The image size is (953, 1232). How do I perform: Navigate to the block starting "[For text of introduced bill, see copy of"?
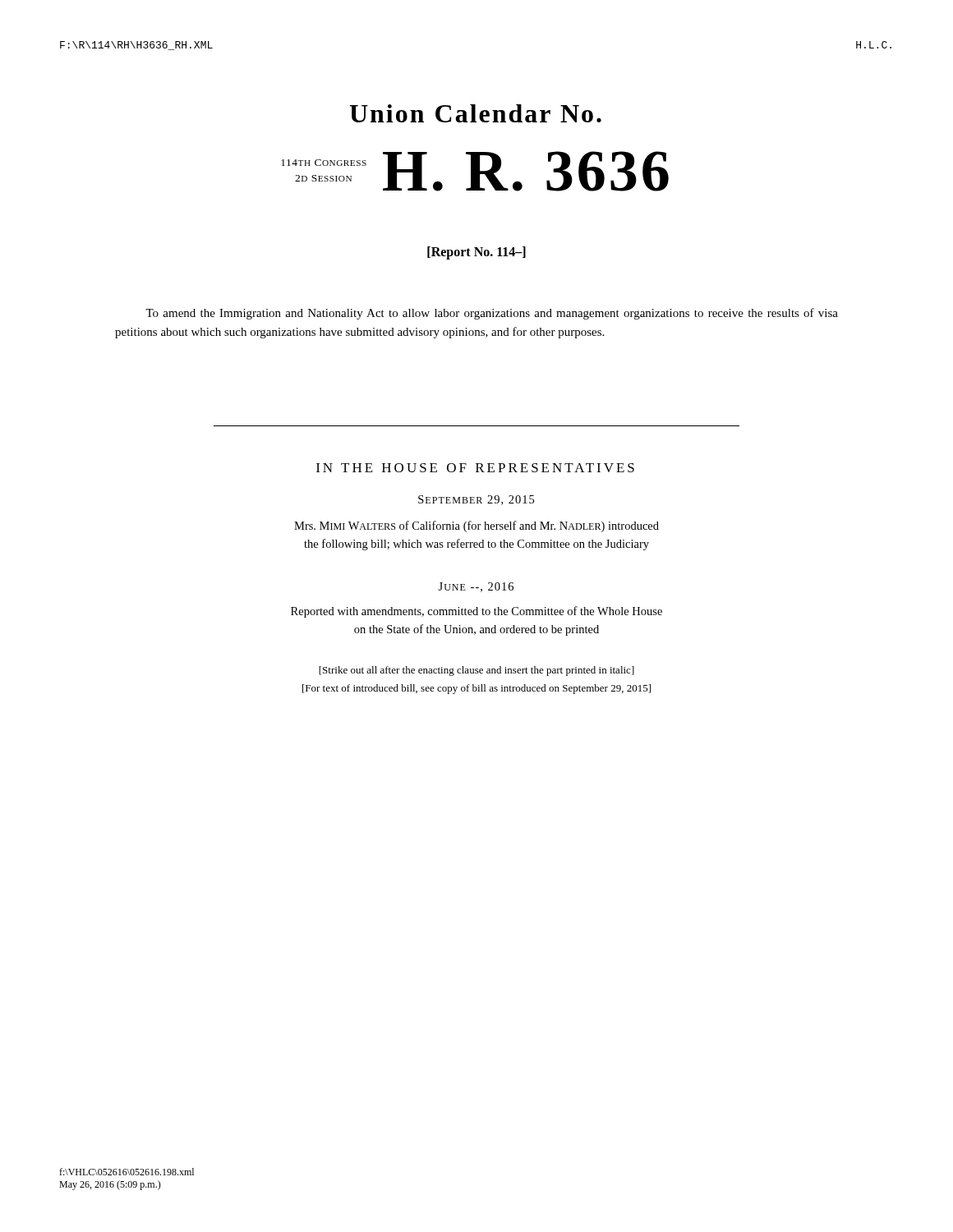(x=476, y=688)
